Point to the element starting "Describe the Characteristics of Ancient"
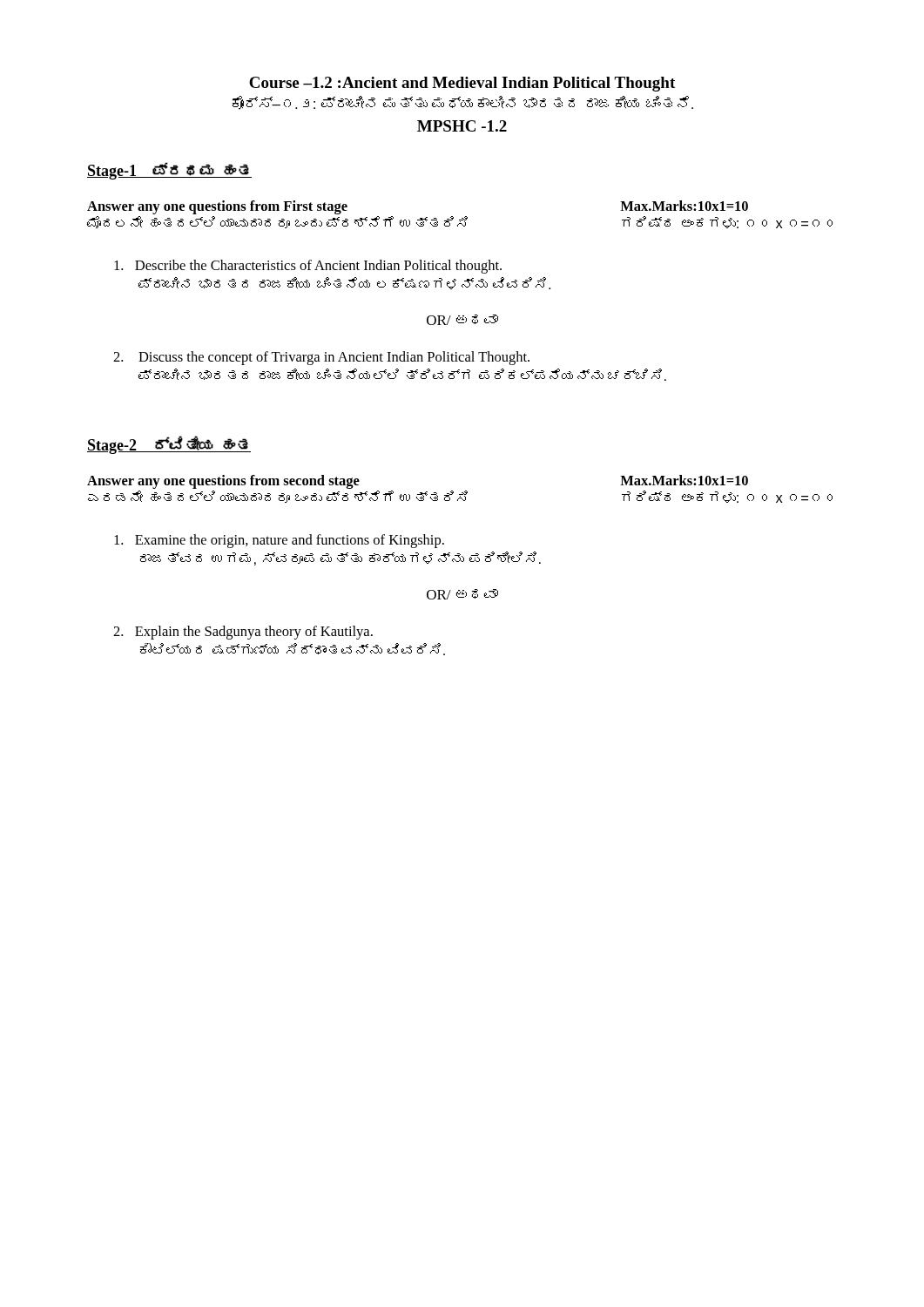The width and height of the screenshot is (924, 1307). [x=475, y=275]
